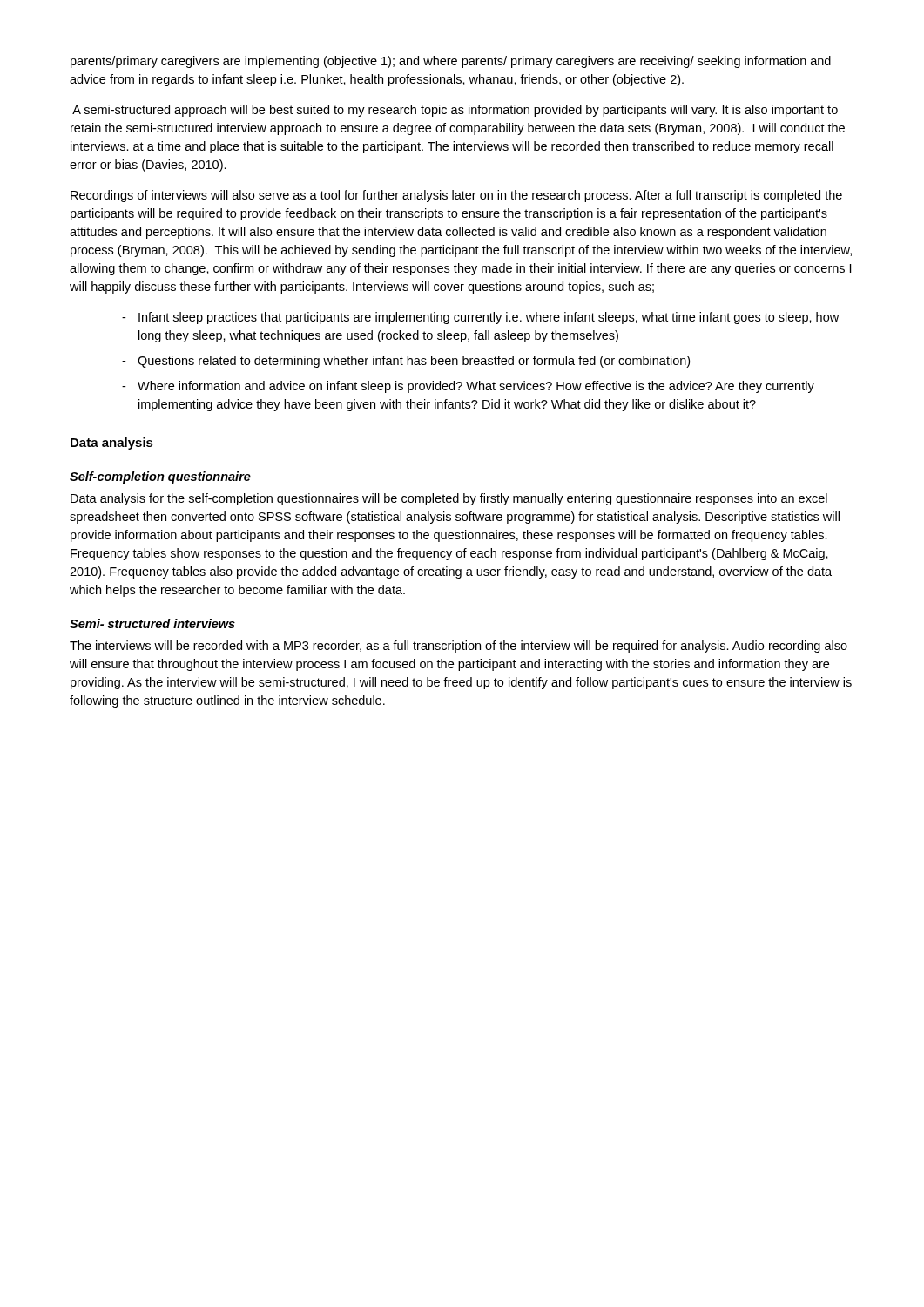Image resolution: width=924 pixels, height=1307 pixels.
Task: Locate the text block starting "Data analysis for the self-completion questionnaires will be"
Action: click(x=455, y=544)
